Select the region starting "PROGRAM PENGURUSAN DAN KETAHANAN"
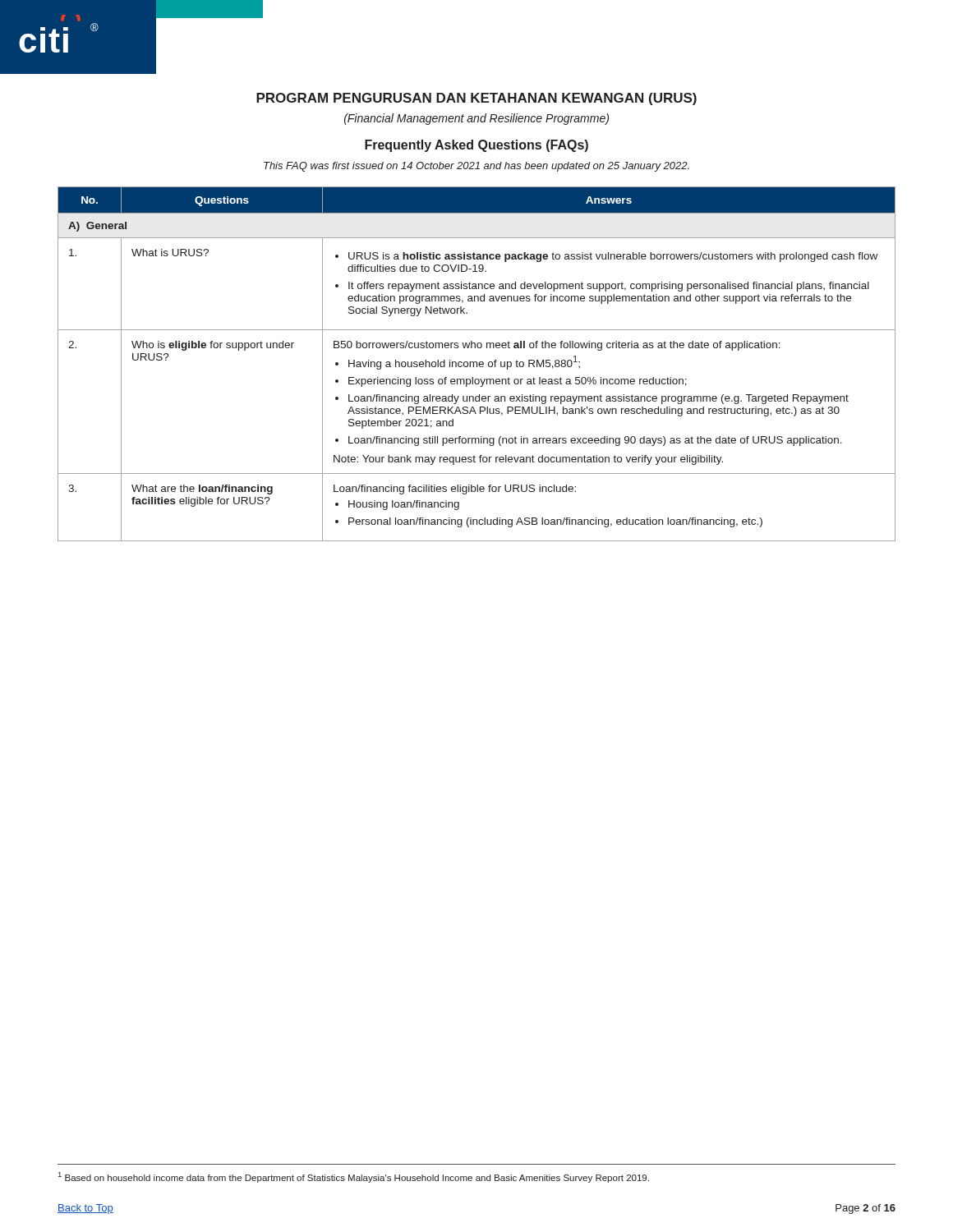The height and width of the screenshot is (1232, 953). tap(476, 98)
